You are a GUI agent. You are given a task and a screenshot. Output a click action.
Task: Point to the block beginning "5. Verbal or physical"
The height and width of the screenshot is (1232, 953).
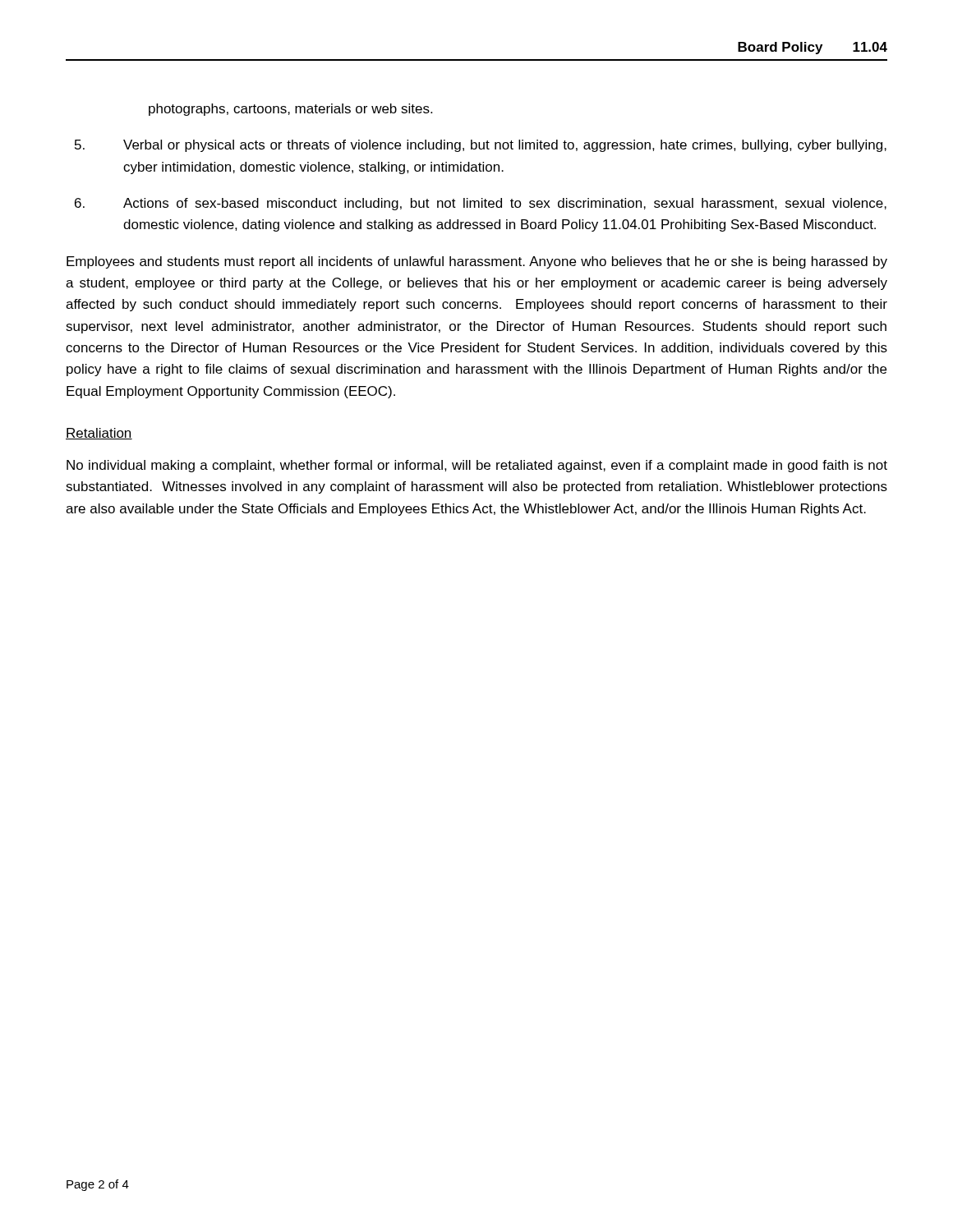pyautogui.click(x=476, y=157)
